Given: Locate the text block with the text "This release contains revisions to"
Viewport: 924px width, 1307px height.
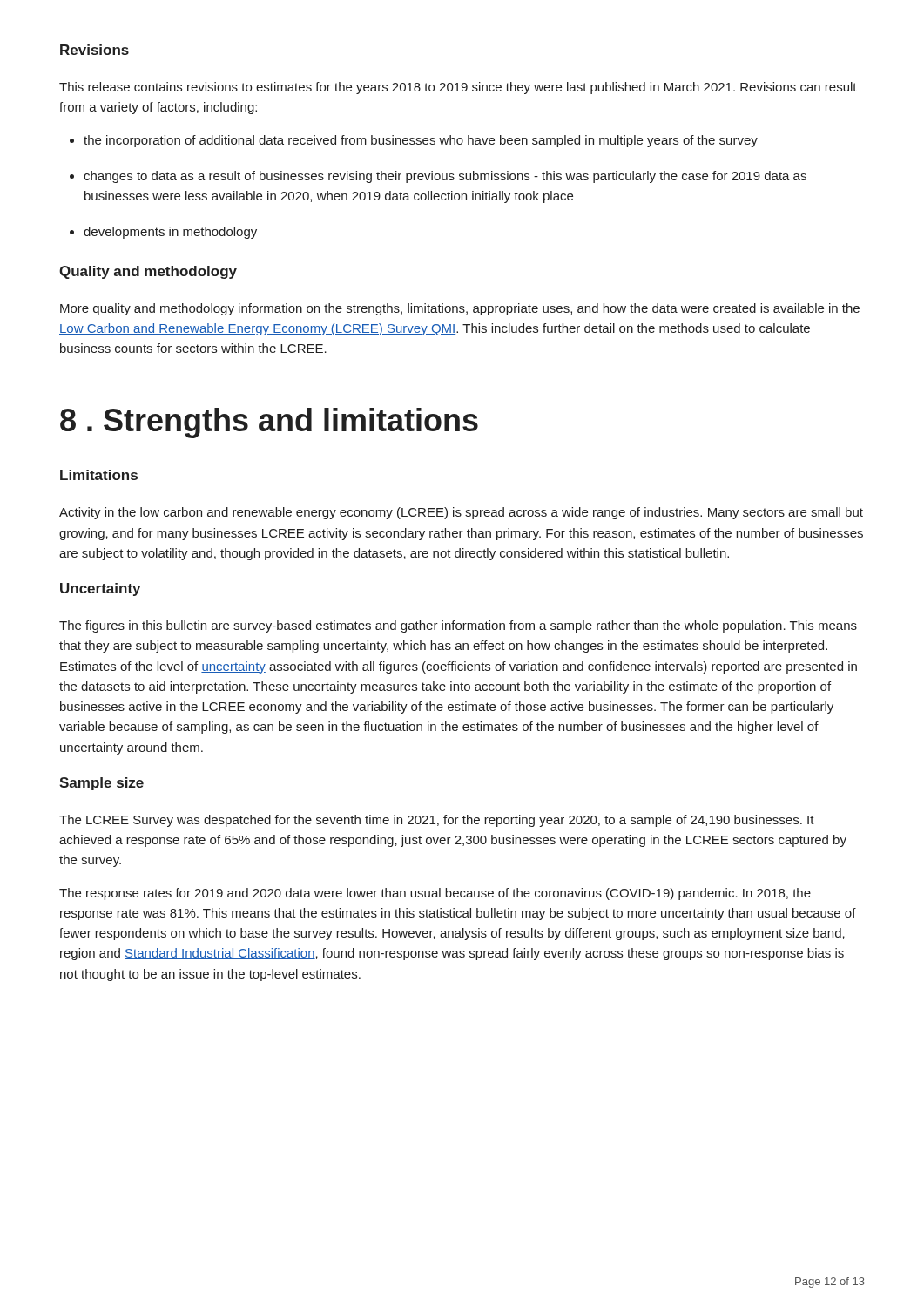Looking at the screenshot, I should click(462, 97).
